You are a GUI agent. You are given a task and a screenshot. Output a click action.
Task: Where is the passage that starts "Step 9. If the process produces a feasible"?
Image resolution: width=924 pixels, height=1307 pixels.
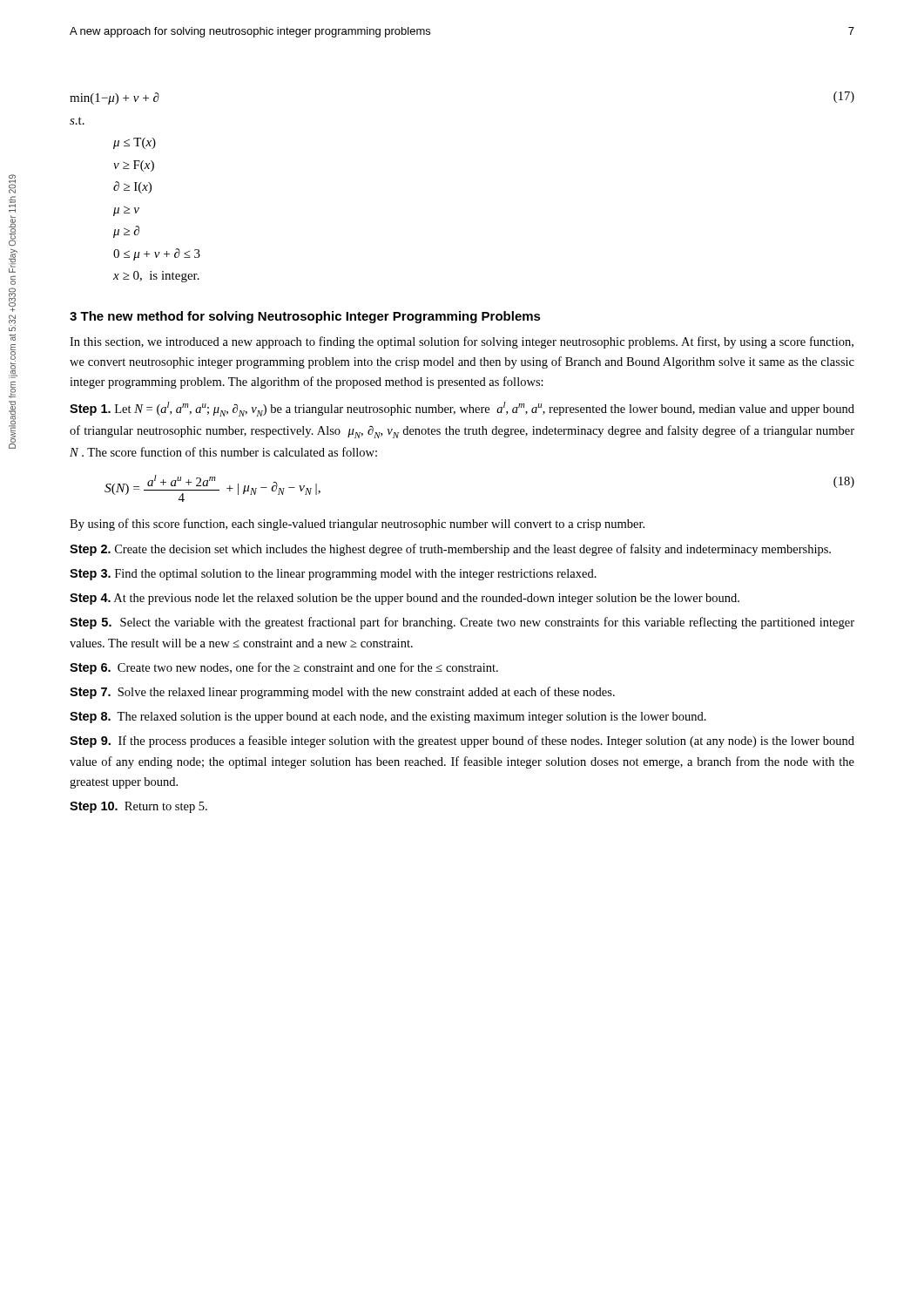pyautogui.click(x=462, y=761)
